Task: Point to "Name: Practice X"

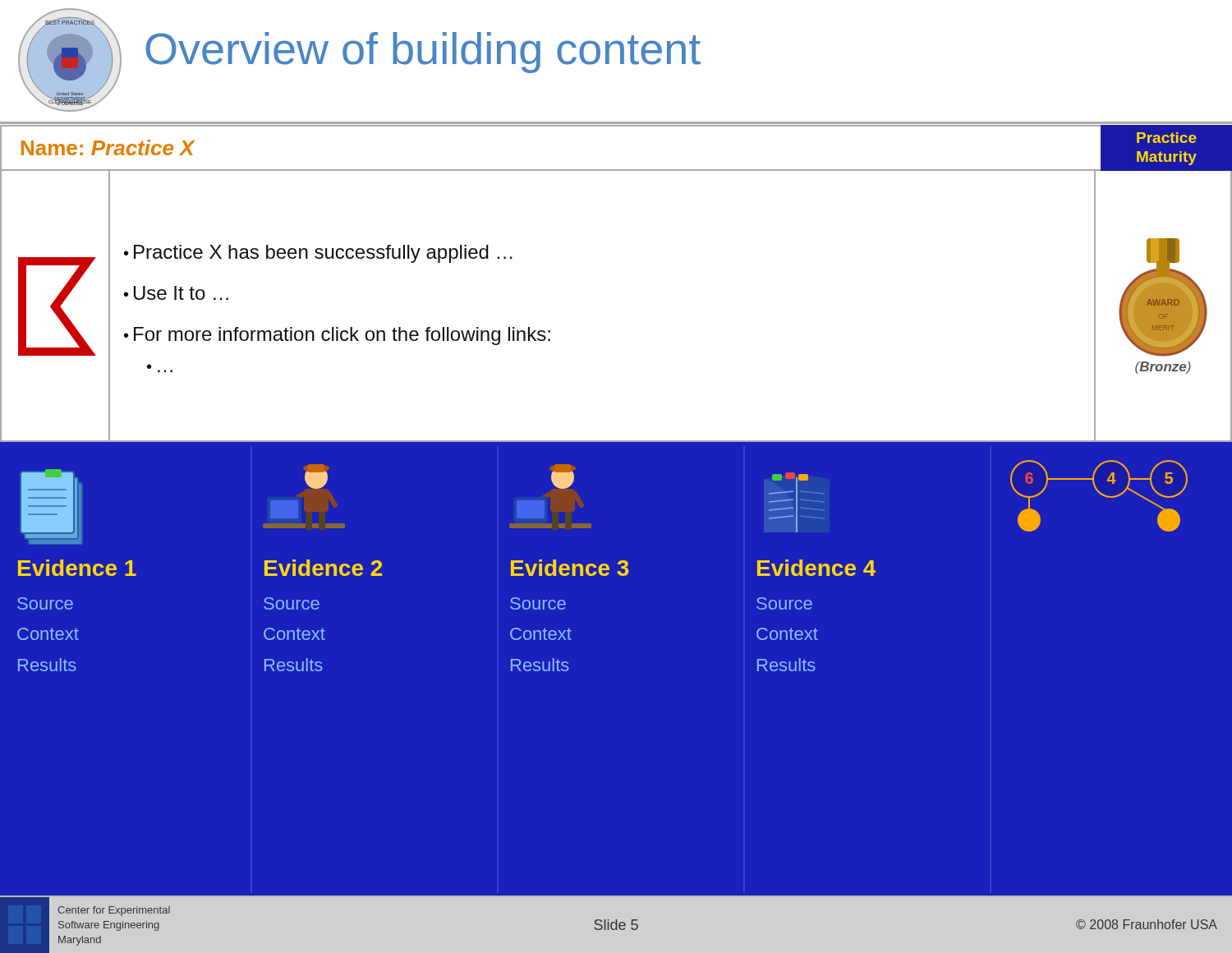Action: coord(98,148)
